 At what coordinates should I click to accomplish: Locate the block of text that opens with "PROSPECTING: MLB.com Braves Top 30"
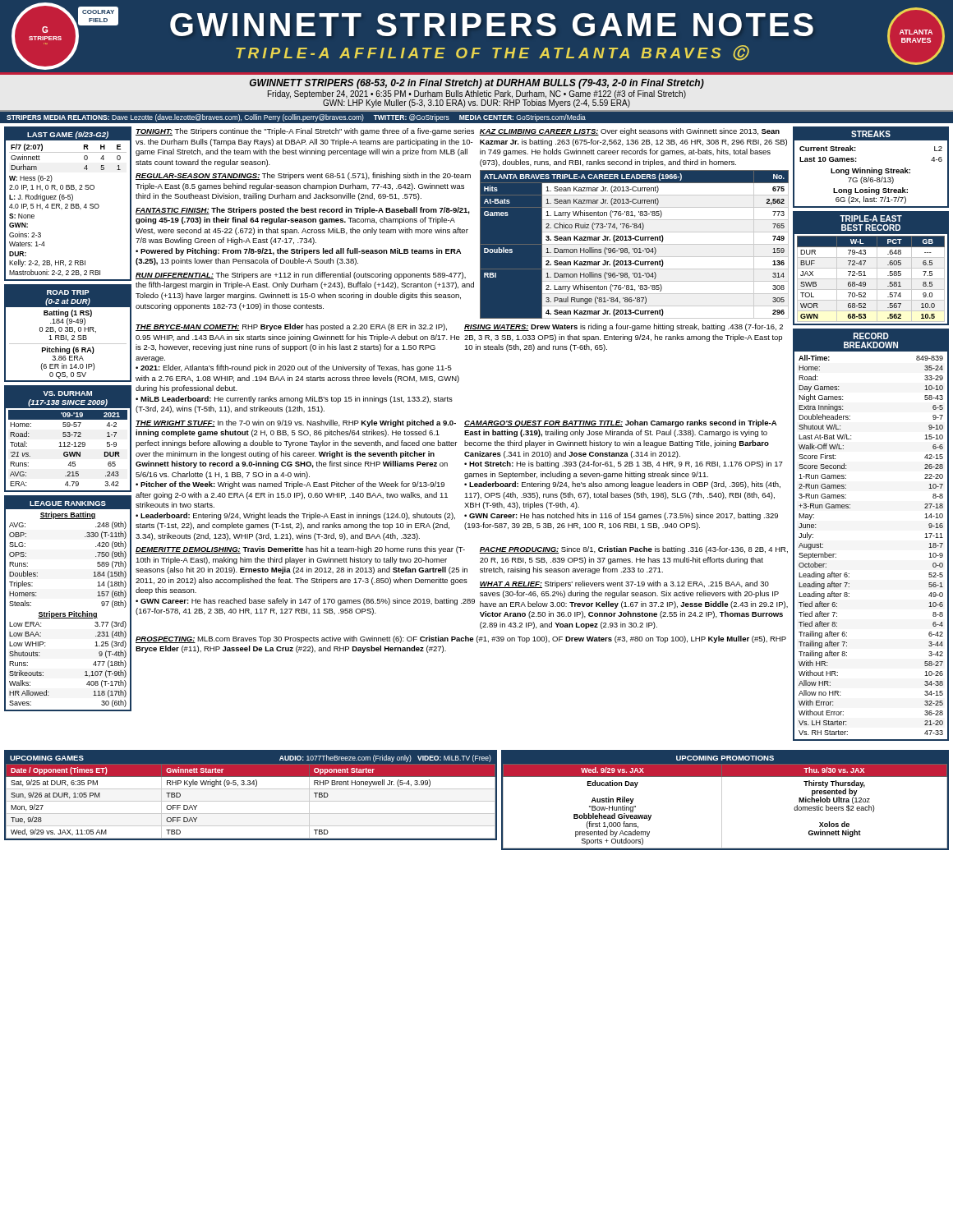(x=461, y=643)
